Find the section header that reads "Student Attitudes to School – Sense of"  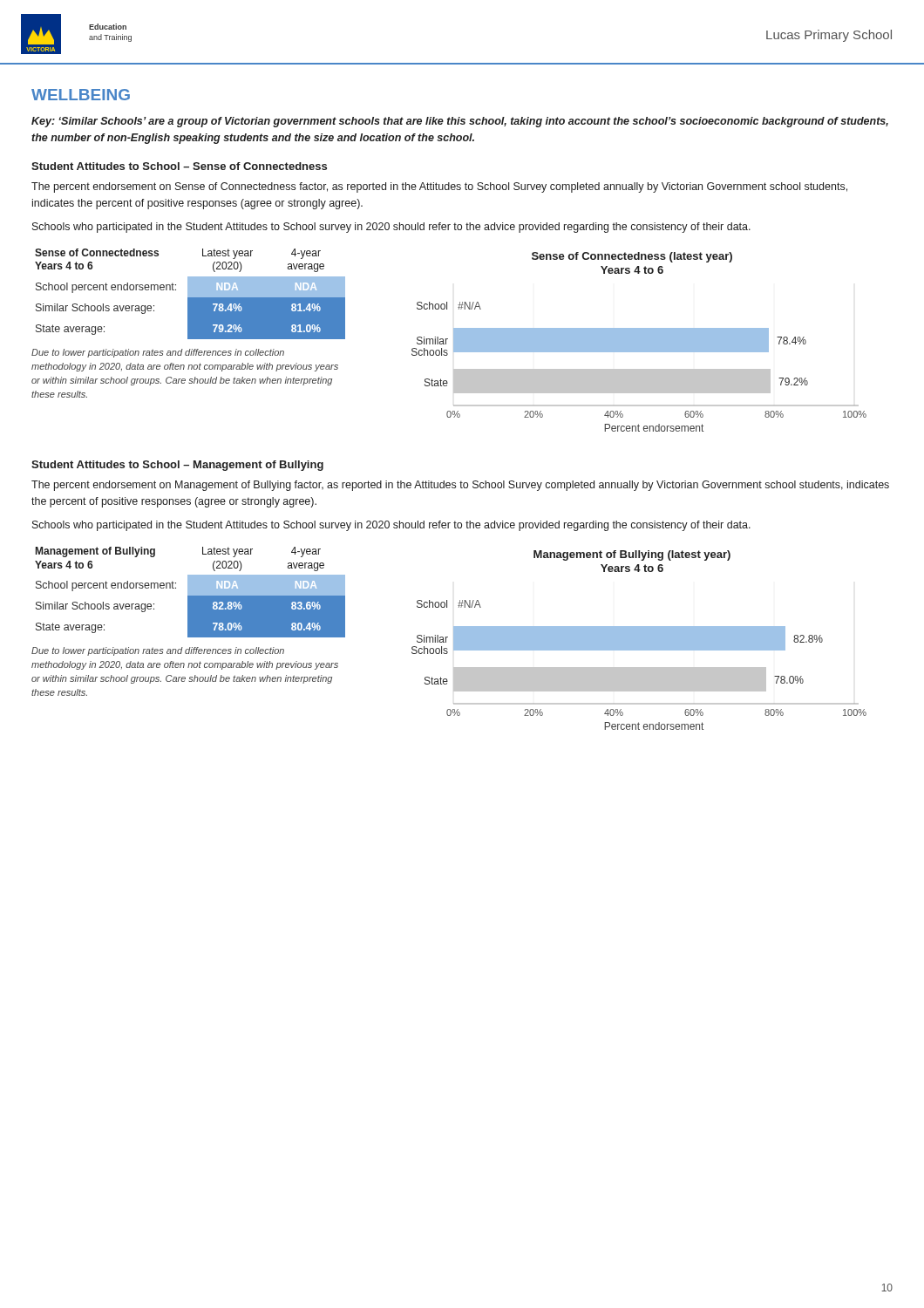[x=179, y=166]
